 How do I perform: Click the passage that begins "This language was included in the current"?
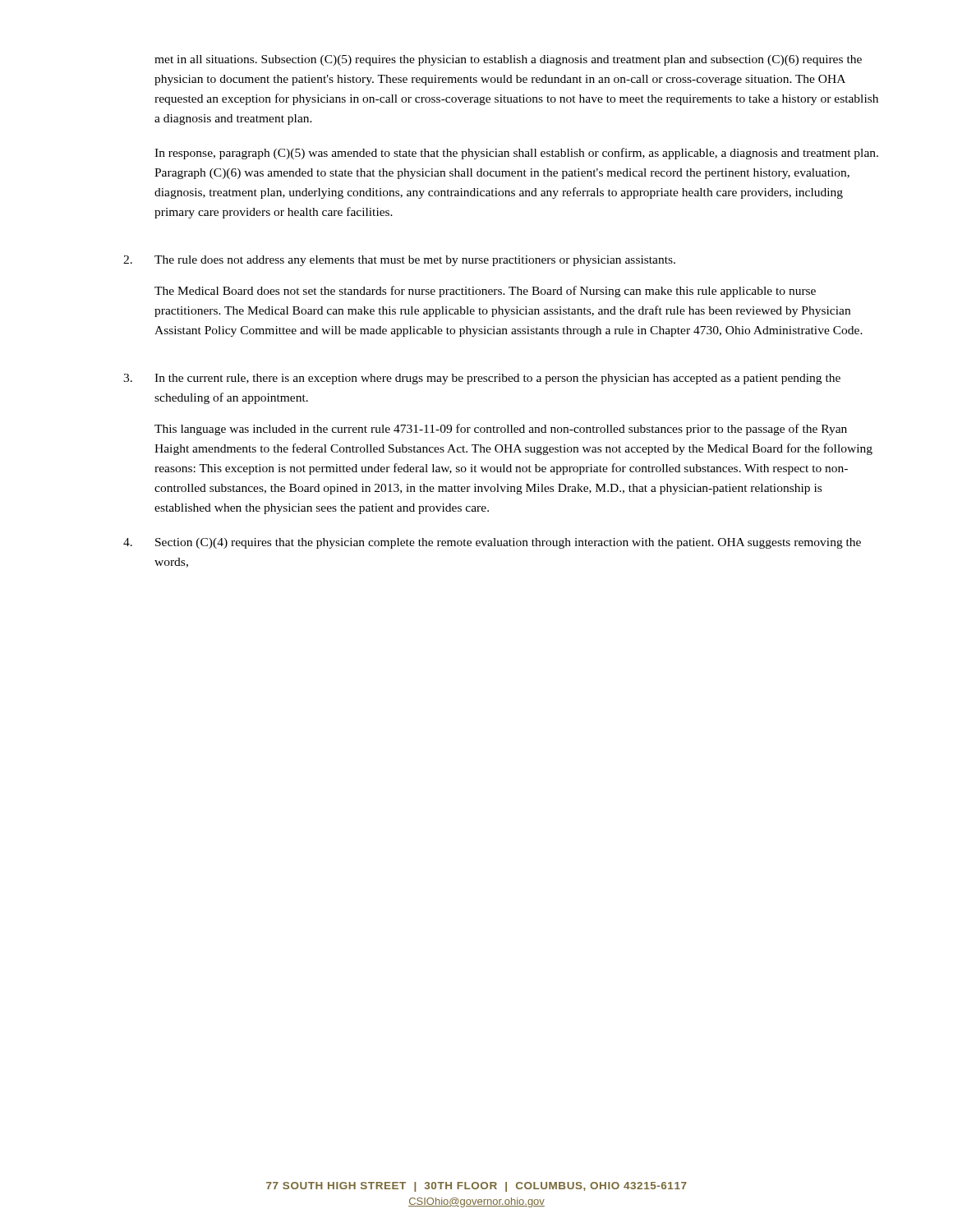(513, 468)
